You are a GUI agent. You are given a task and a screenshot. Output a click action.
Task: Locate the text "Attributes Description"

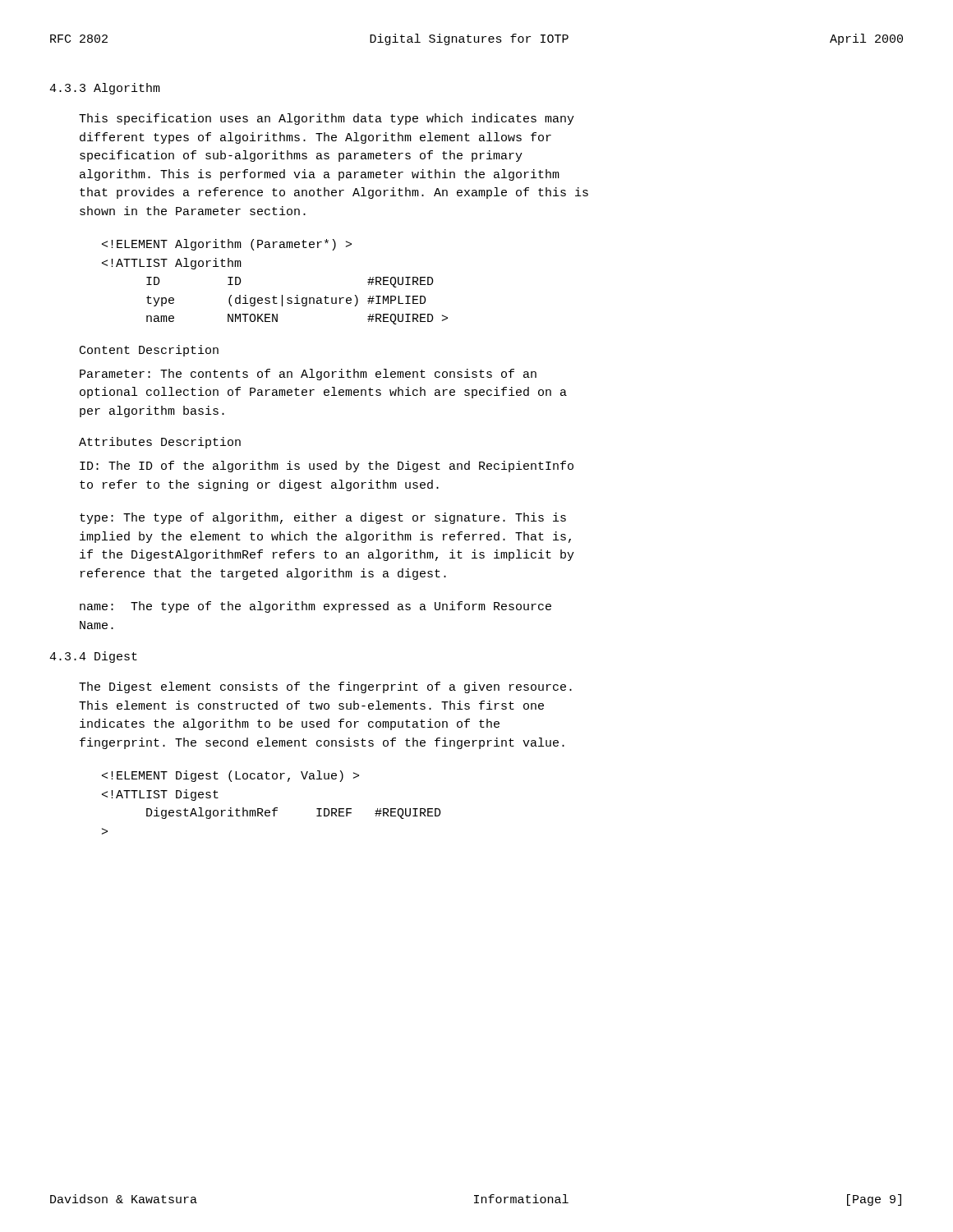tap(160, 443)
